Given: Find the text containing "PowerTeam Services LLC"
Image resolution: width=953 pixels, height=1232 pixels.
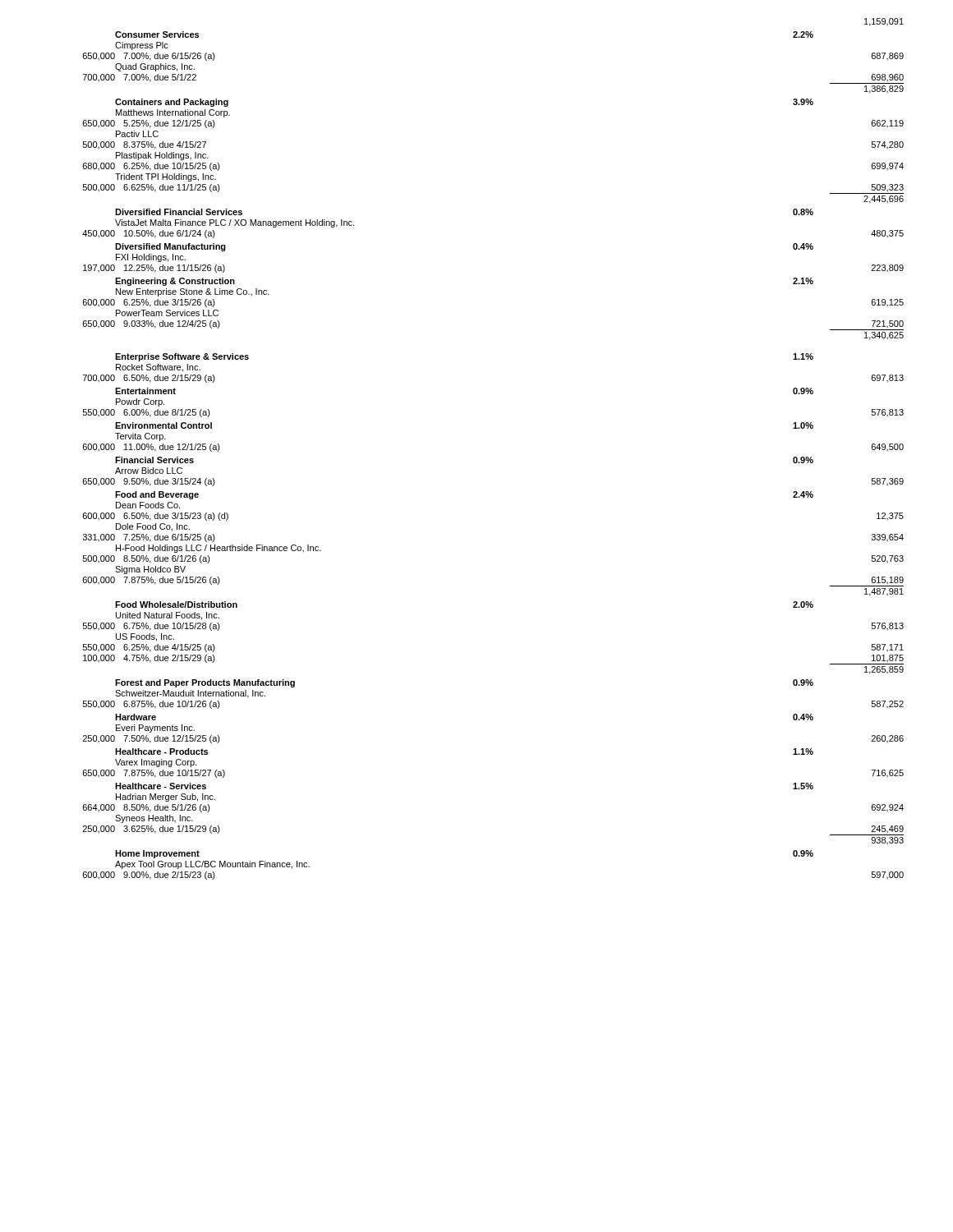Looking at the screenshot, I should point(167,313).
